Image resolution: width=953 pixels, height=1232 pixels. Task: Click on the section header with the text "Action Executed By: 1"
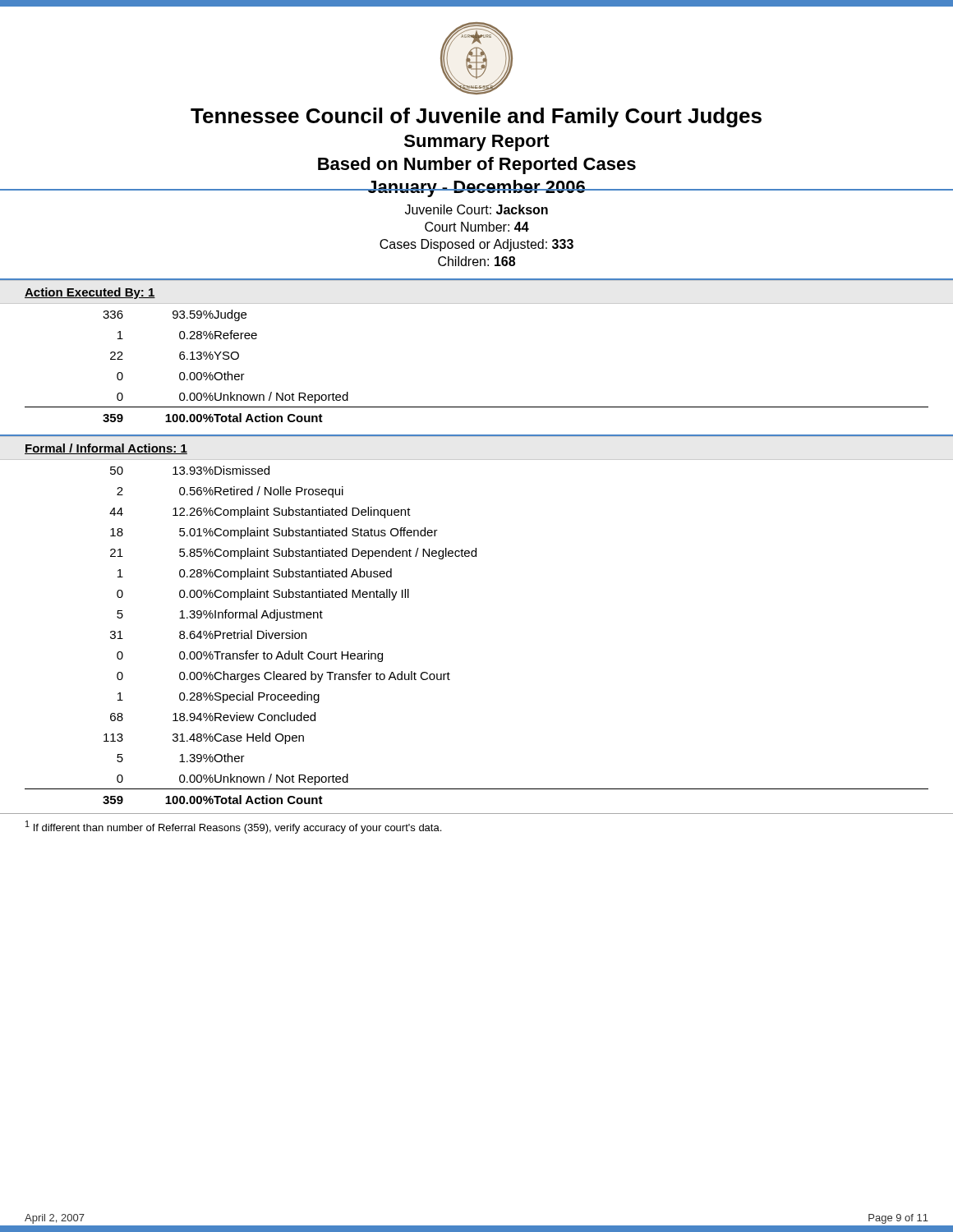pyautogui.click(x=90, y=292)
